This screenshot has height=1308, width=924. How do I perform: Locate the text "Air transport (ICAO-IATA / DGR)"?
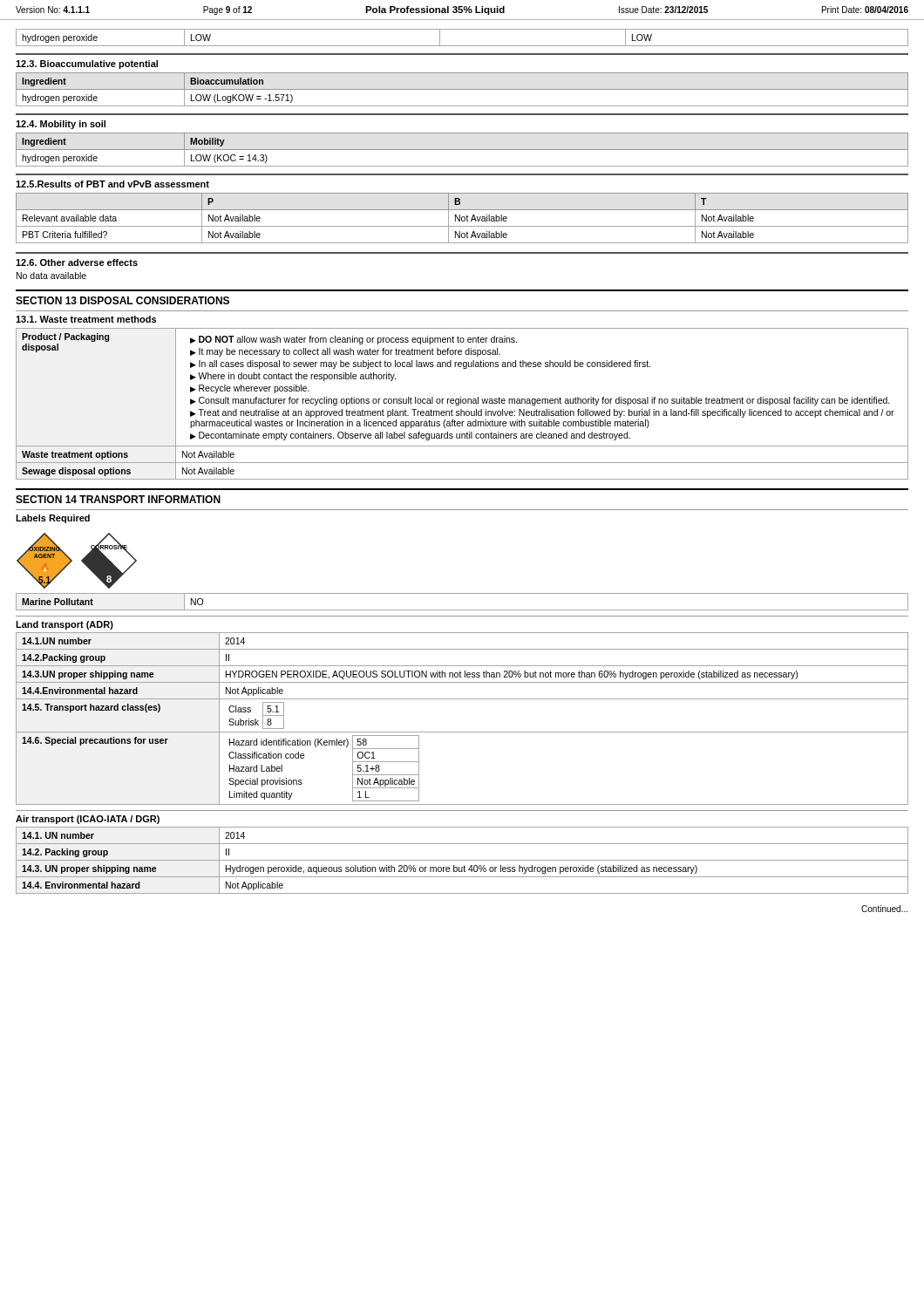coord(88,819)
